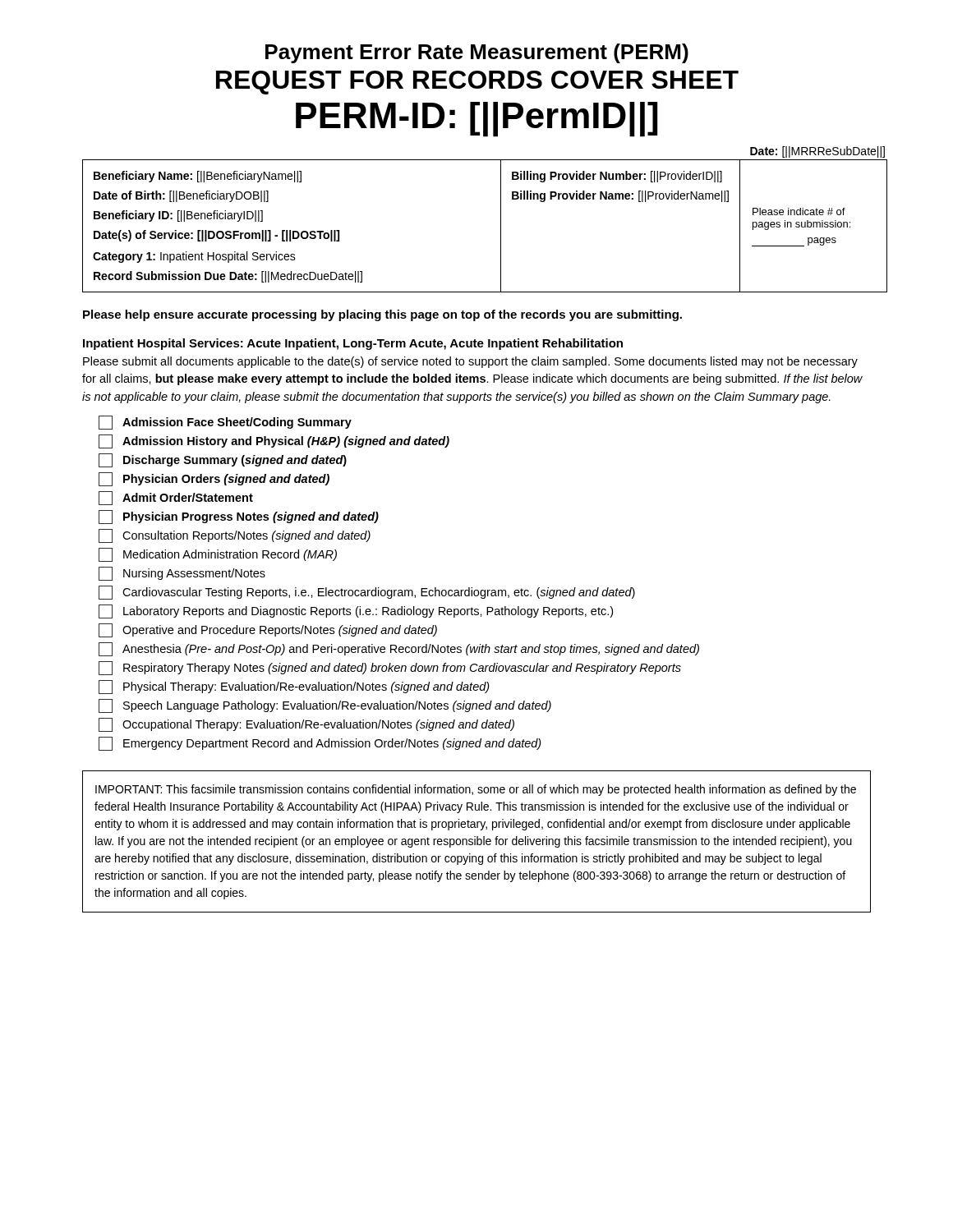953x1232 pixels.
Task: Select the list item that says "Operative and Procedure Reports/Notes (signed and dated)"
Action: pos(268,630)
